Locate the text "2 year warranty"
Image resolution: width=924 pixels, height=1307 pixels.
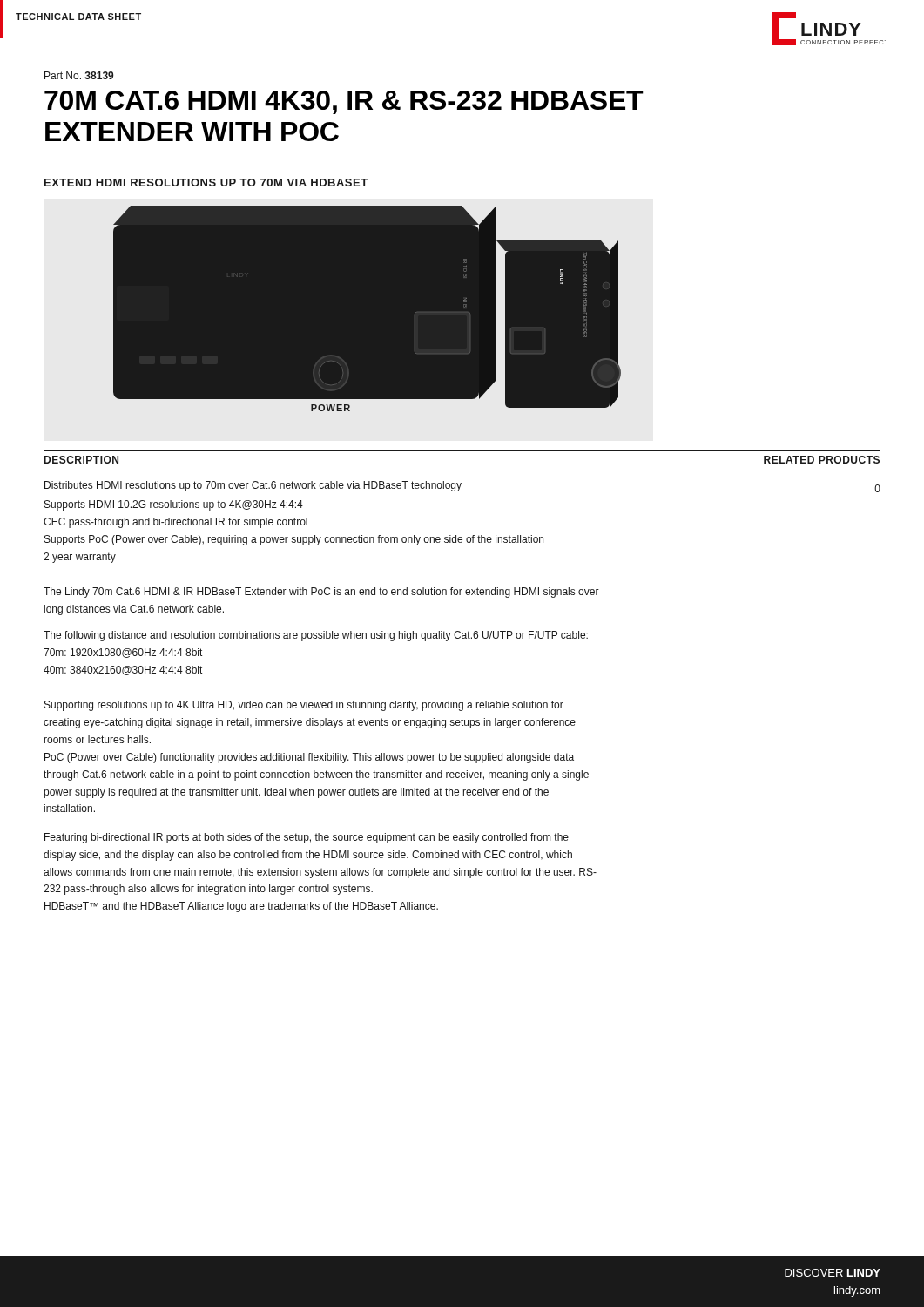[x=80, y=557]
